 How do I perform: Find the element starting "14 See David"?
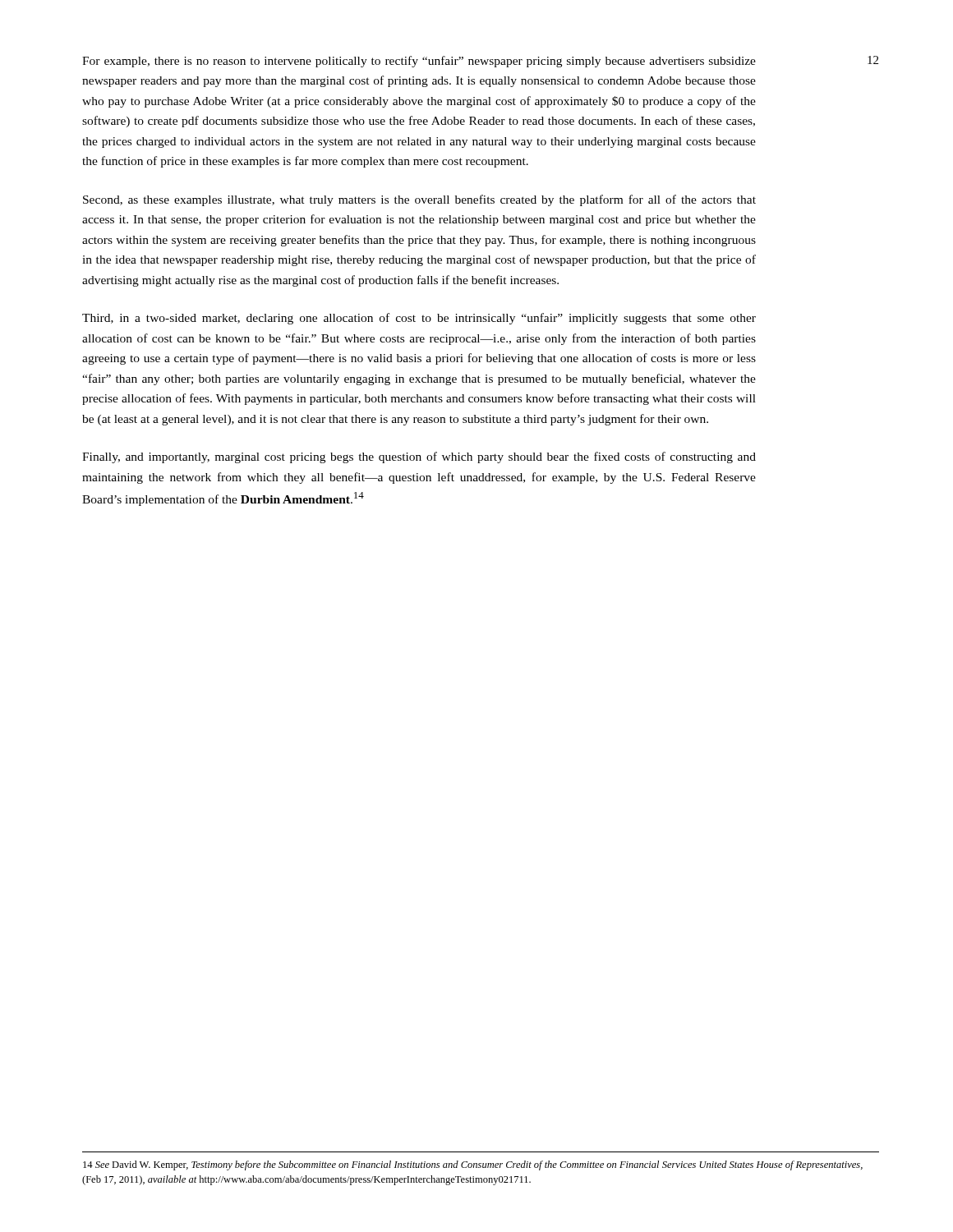click(x=472, y=1172)
